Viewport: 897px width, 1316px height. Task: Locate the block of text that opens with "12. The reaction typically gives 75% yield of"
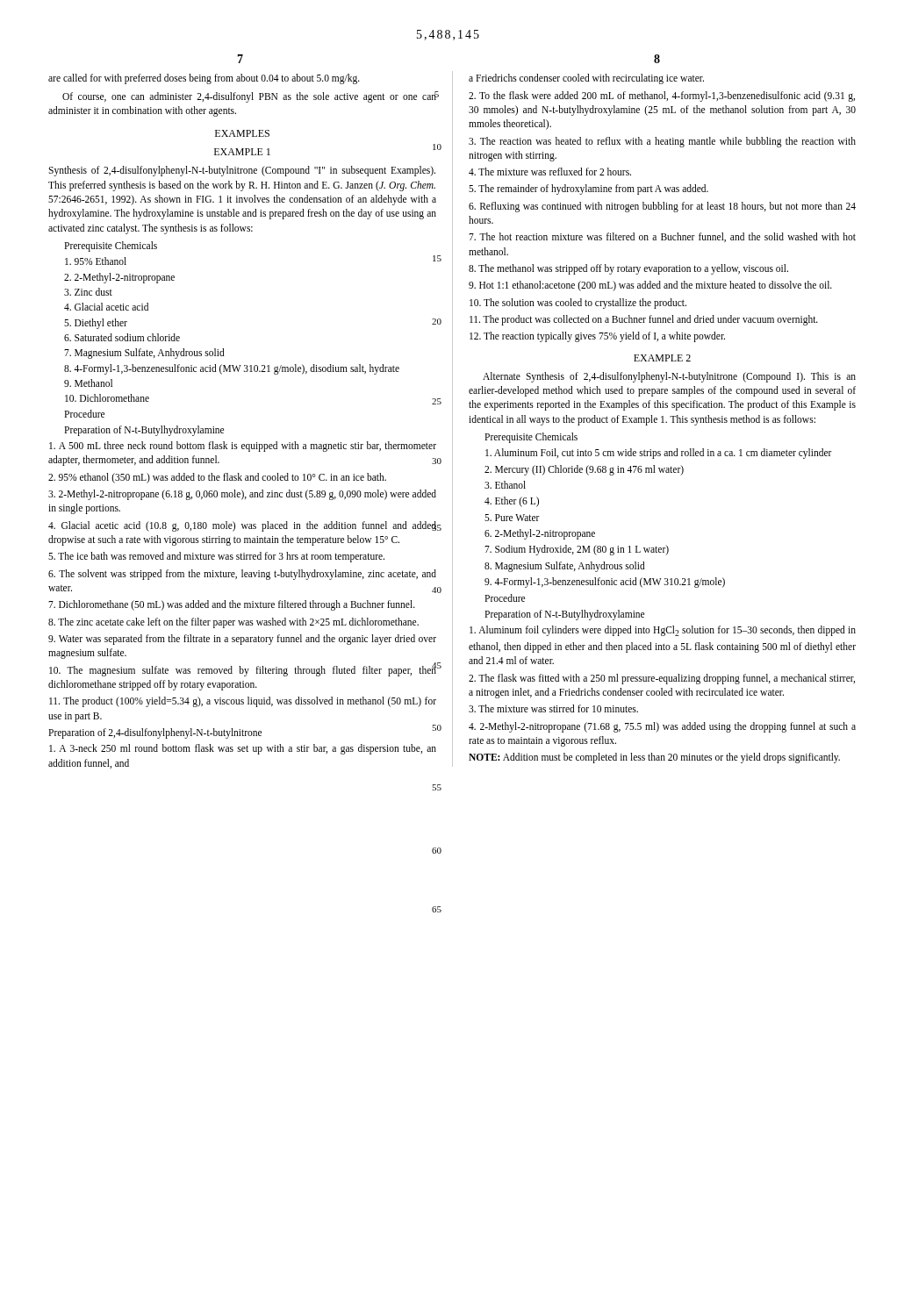(597, 336)
